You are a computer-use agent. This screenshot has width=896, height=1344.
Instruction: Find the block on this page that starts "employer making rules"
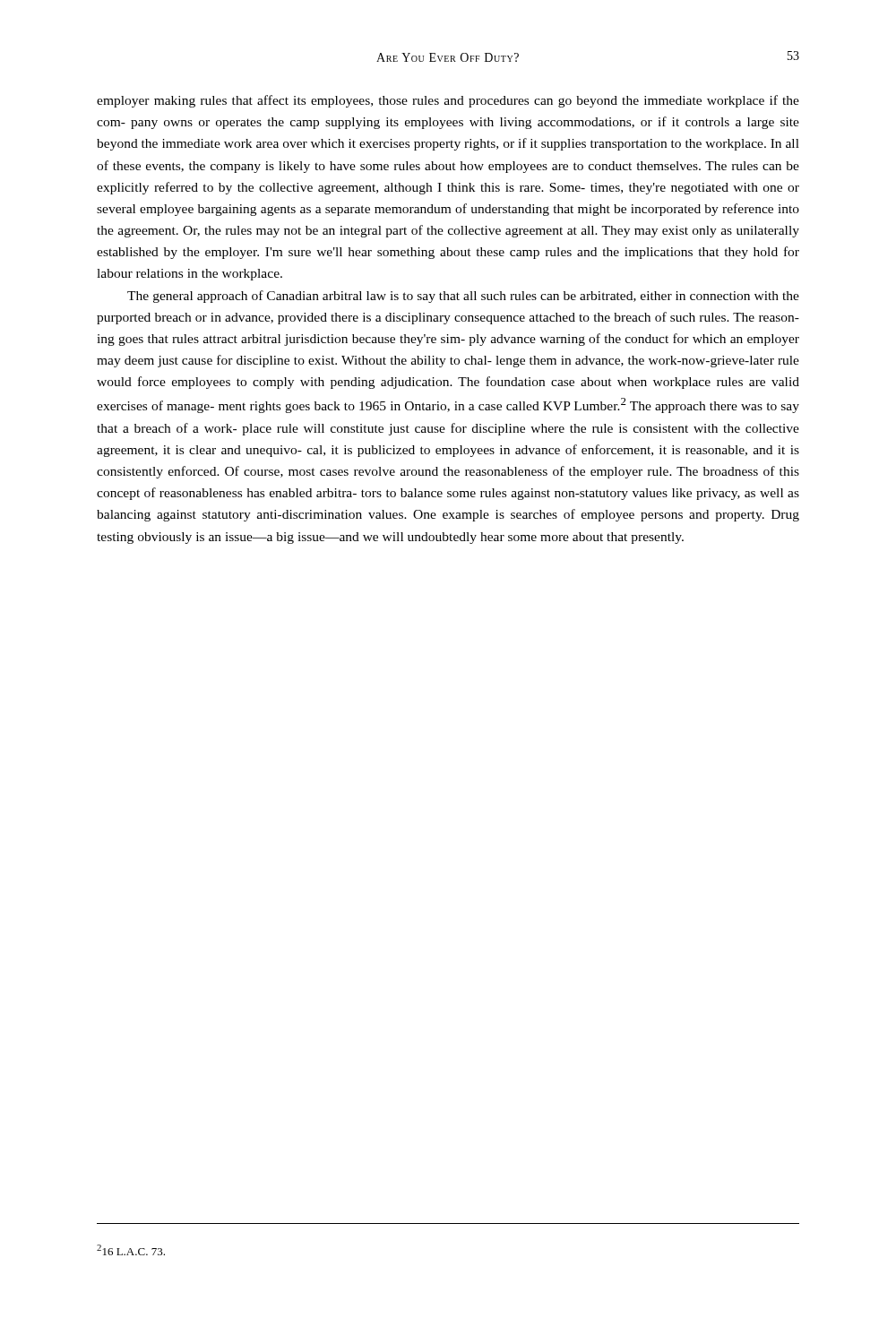click(x=448, y=187)
